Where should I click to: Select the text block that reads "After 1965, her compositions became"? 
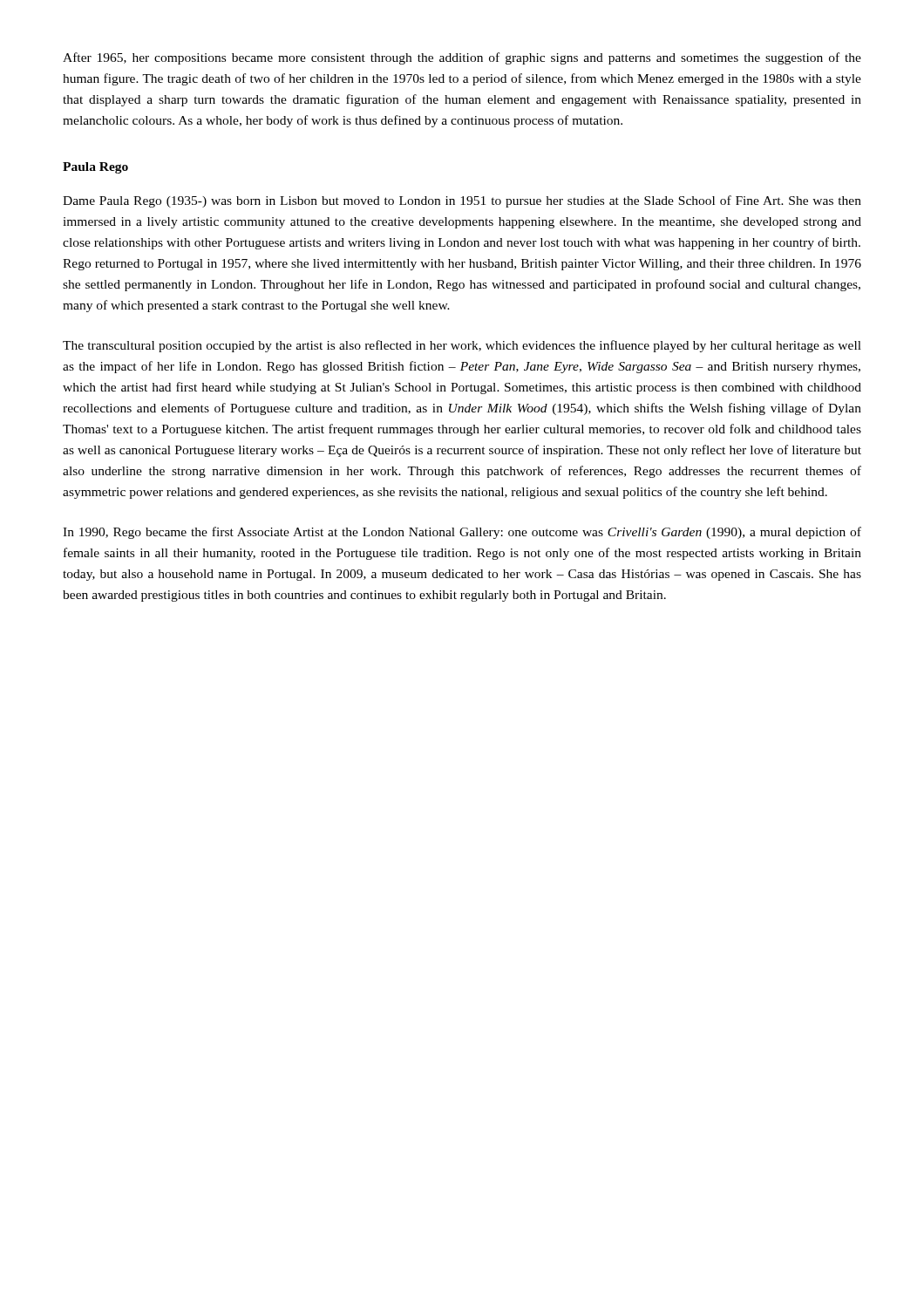click(x=462, y=89)
